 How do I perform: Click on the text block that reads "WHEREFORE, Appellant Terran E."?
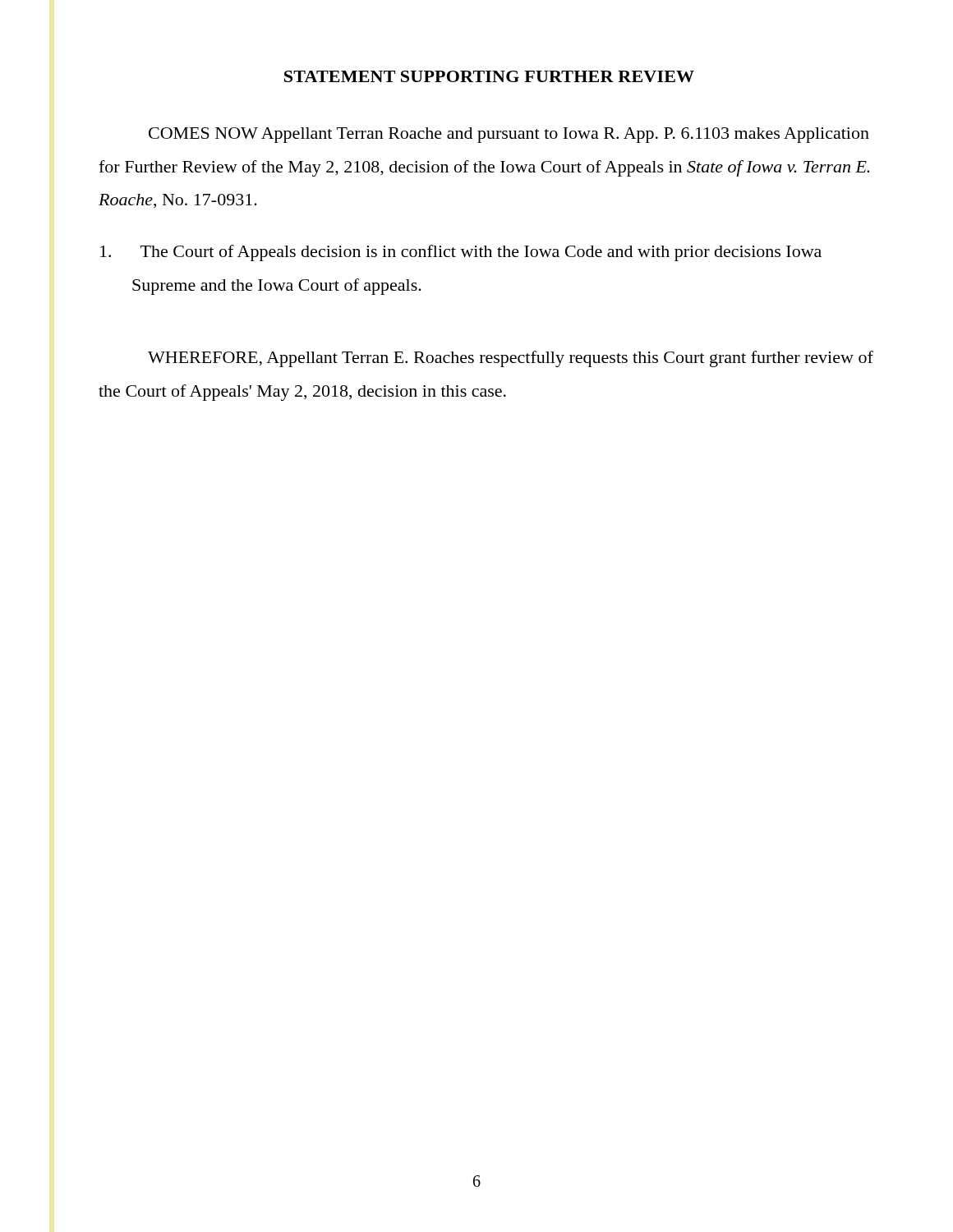511,359
